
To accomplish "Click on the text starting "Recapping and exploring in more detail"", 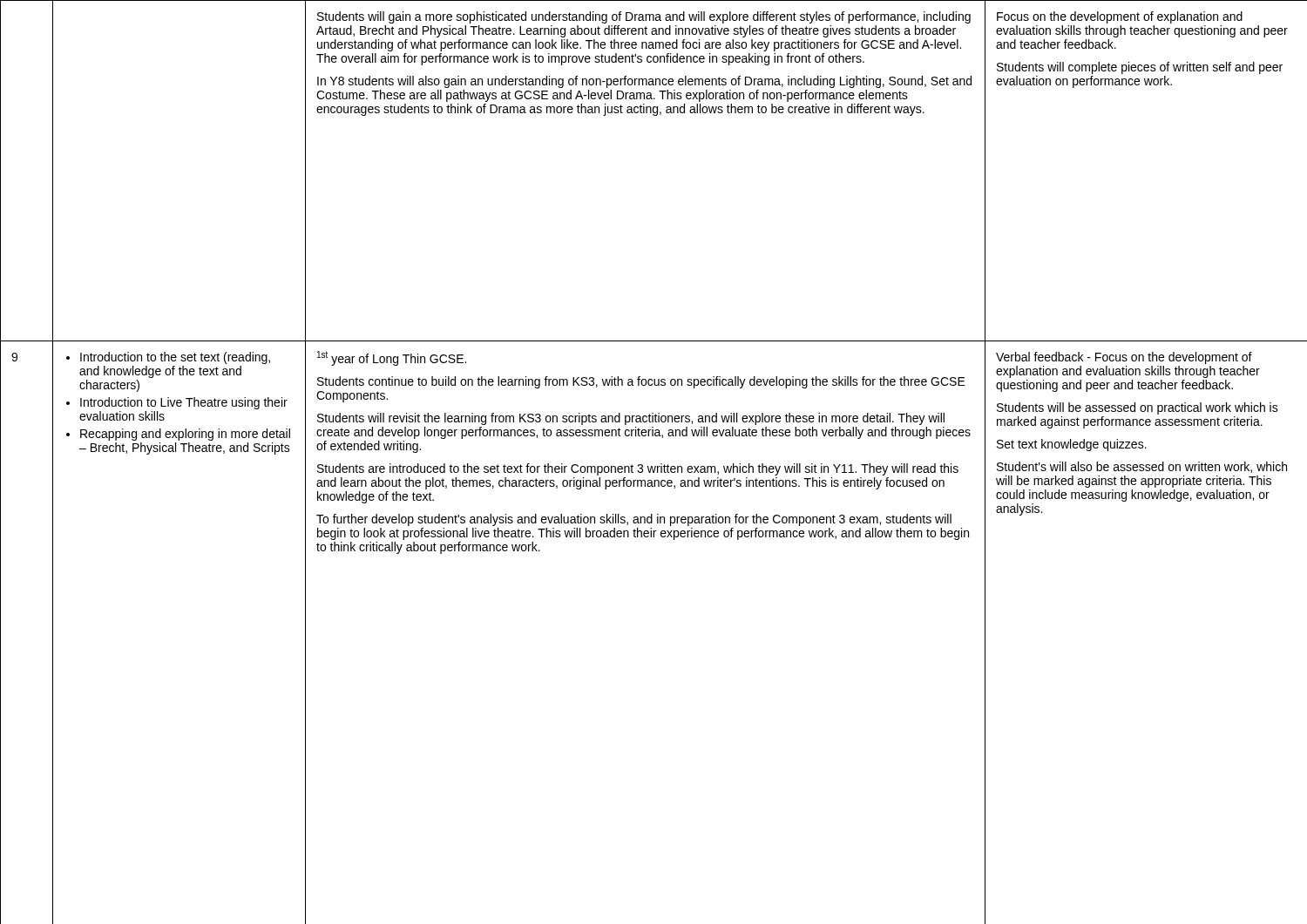I will [x=185, y=441].
